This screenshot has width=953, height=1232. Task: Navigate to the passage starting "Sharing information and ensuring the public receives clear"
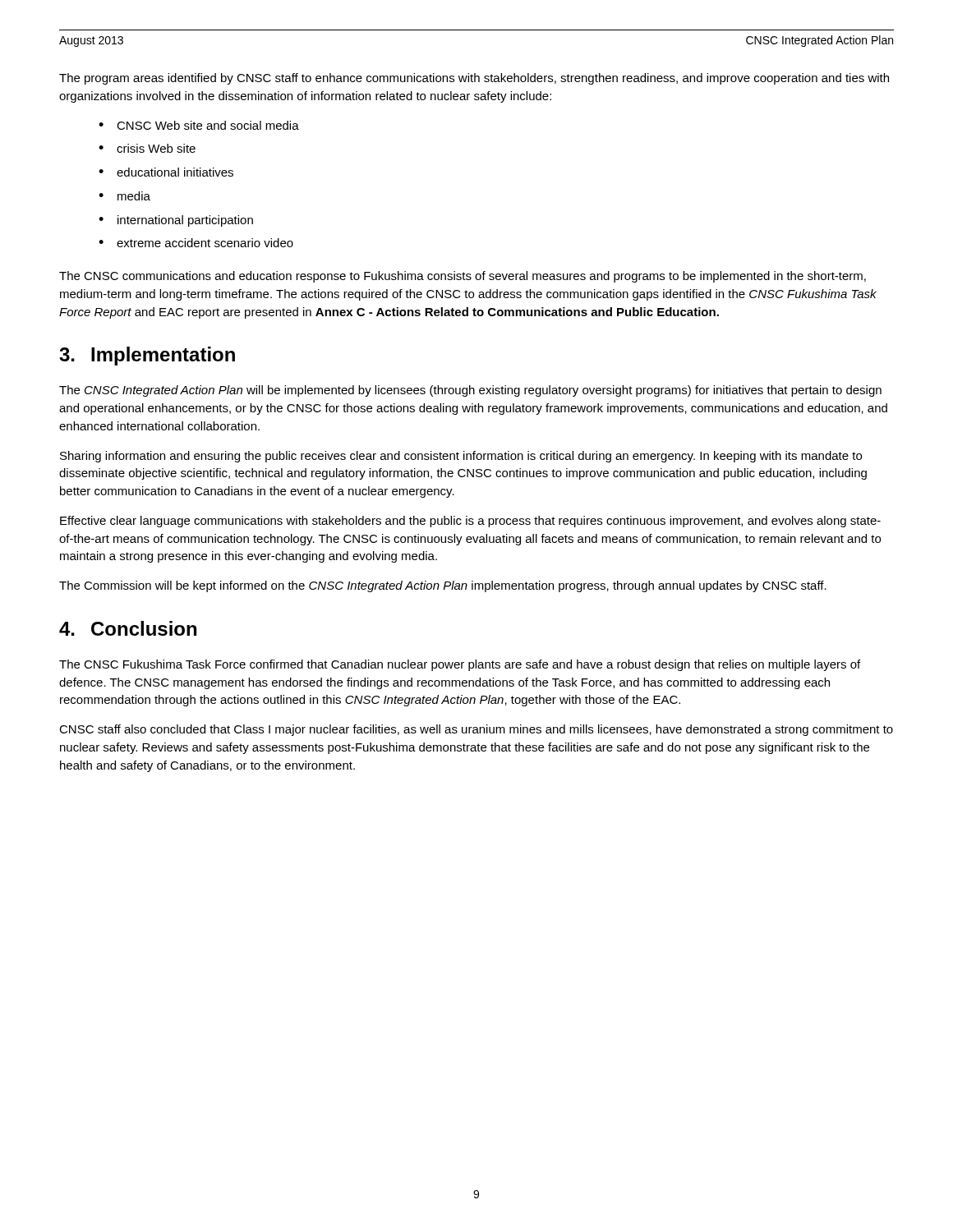click(463, 473)
